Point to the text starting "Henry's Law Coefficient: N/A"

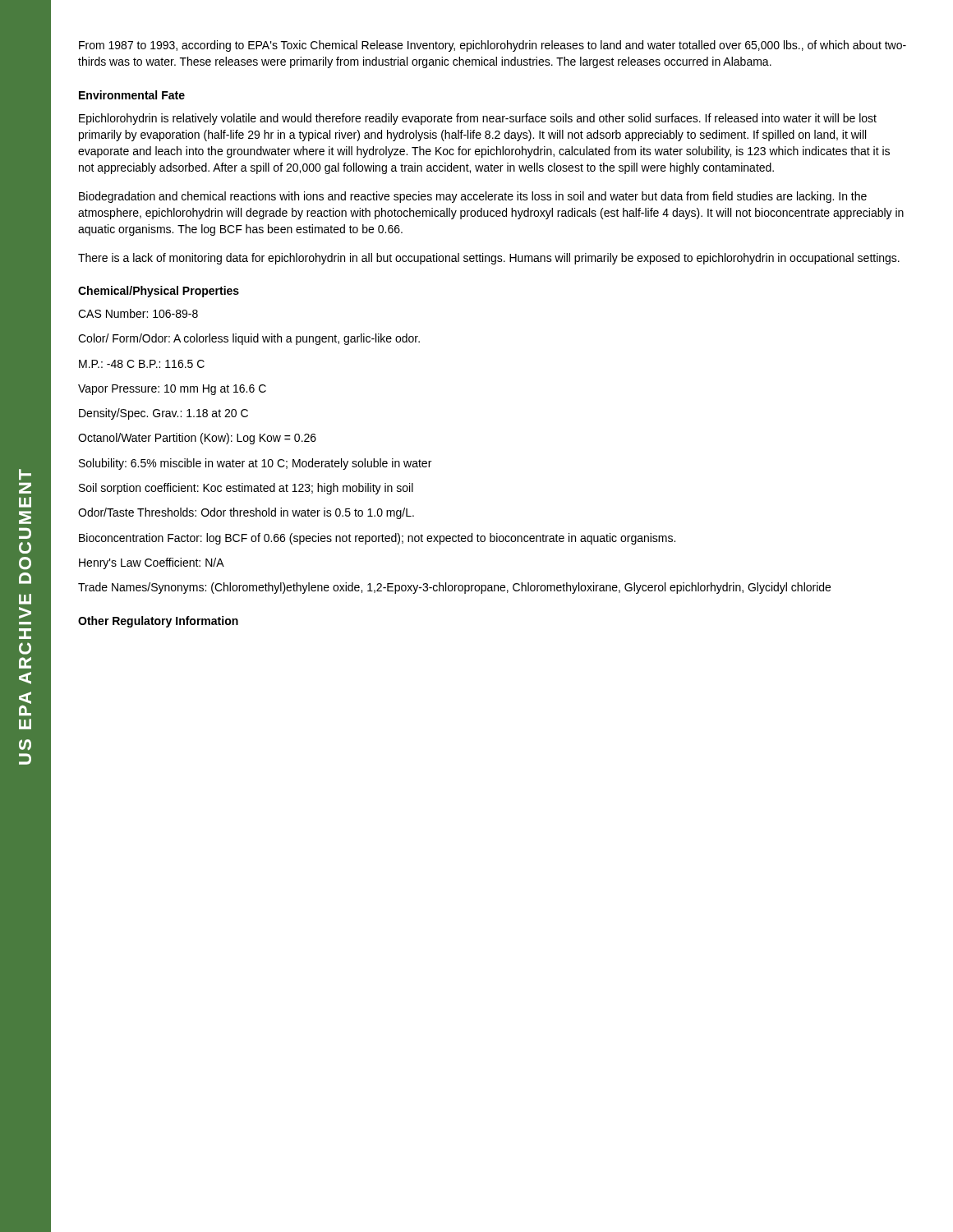151,563
